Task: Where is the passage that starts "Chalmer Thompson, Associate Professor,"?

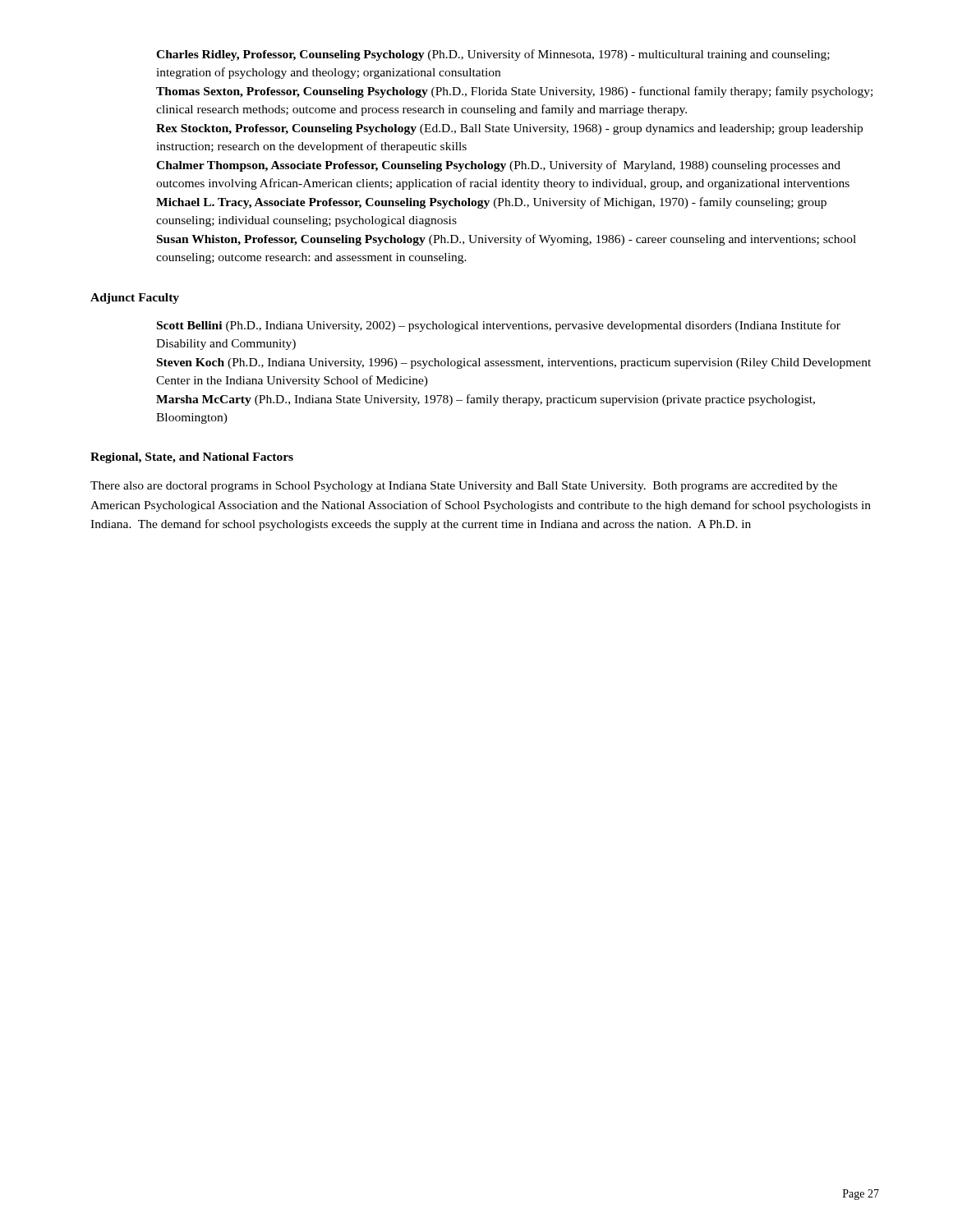Action: (503, 174)
